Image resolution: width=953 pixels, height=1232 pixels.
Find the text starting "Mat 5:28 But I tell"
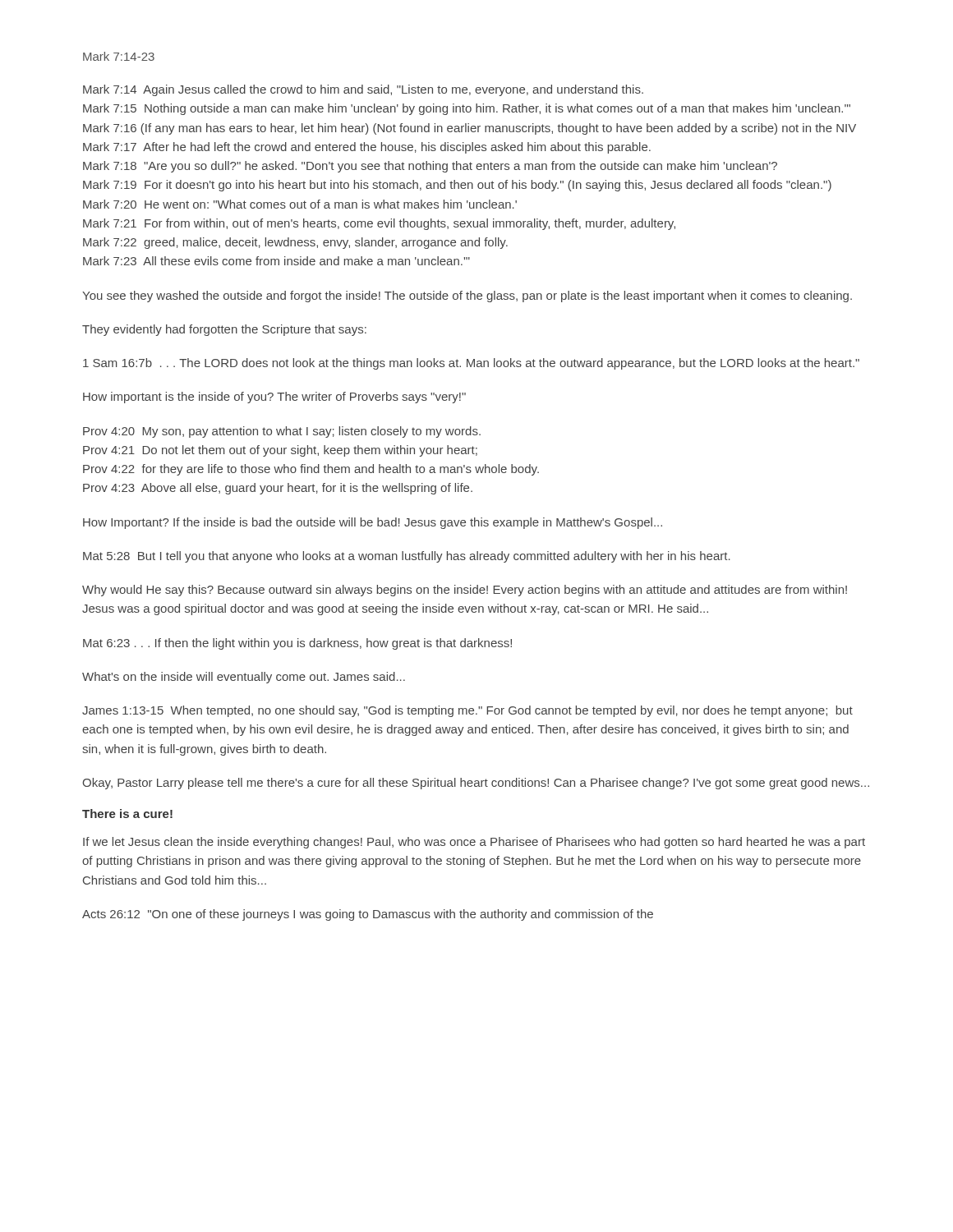tap(407, 555)
